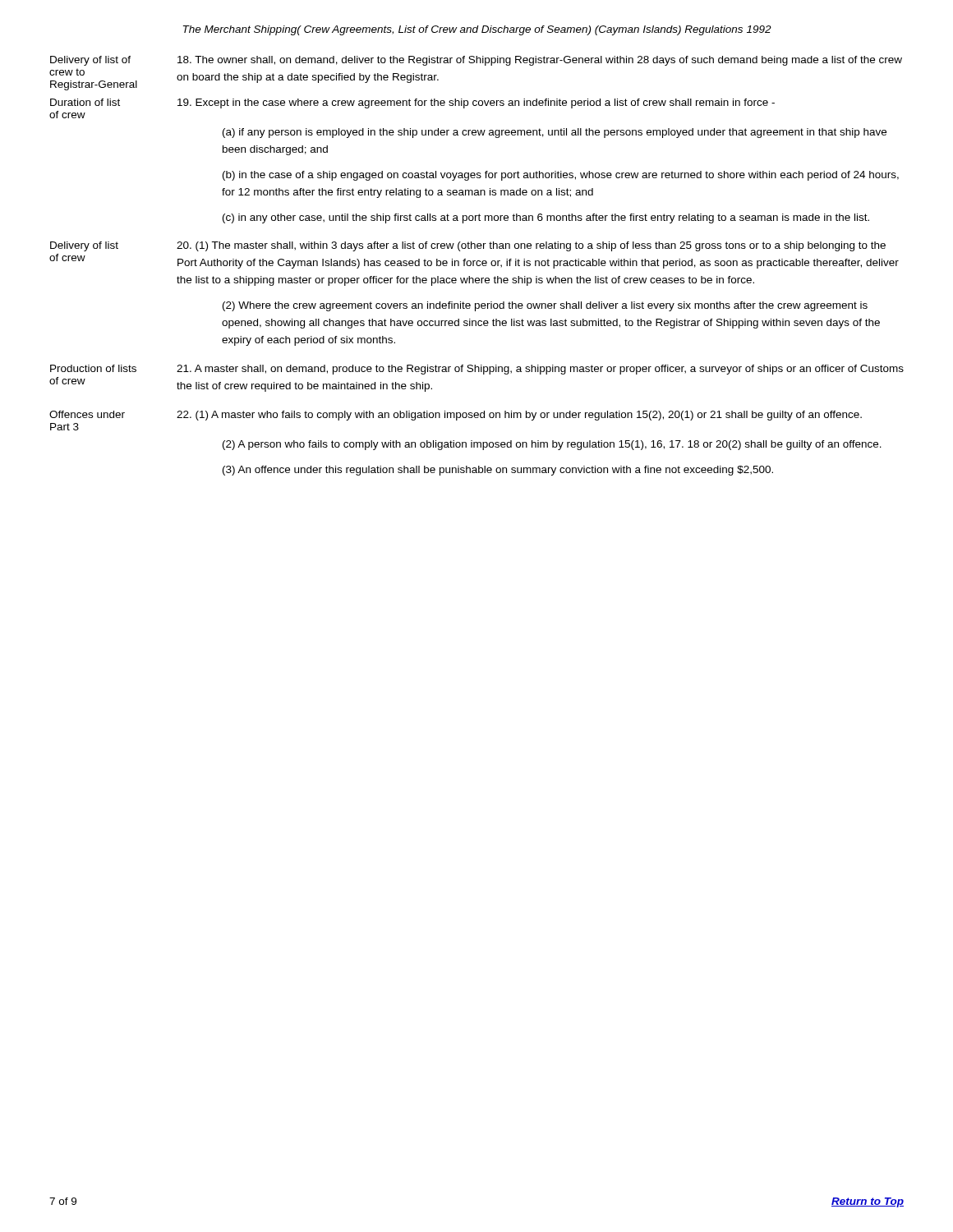Click on the list item with the text "(c) in any other case, until the"
The image size is (953, 1232).
[546, 217]
